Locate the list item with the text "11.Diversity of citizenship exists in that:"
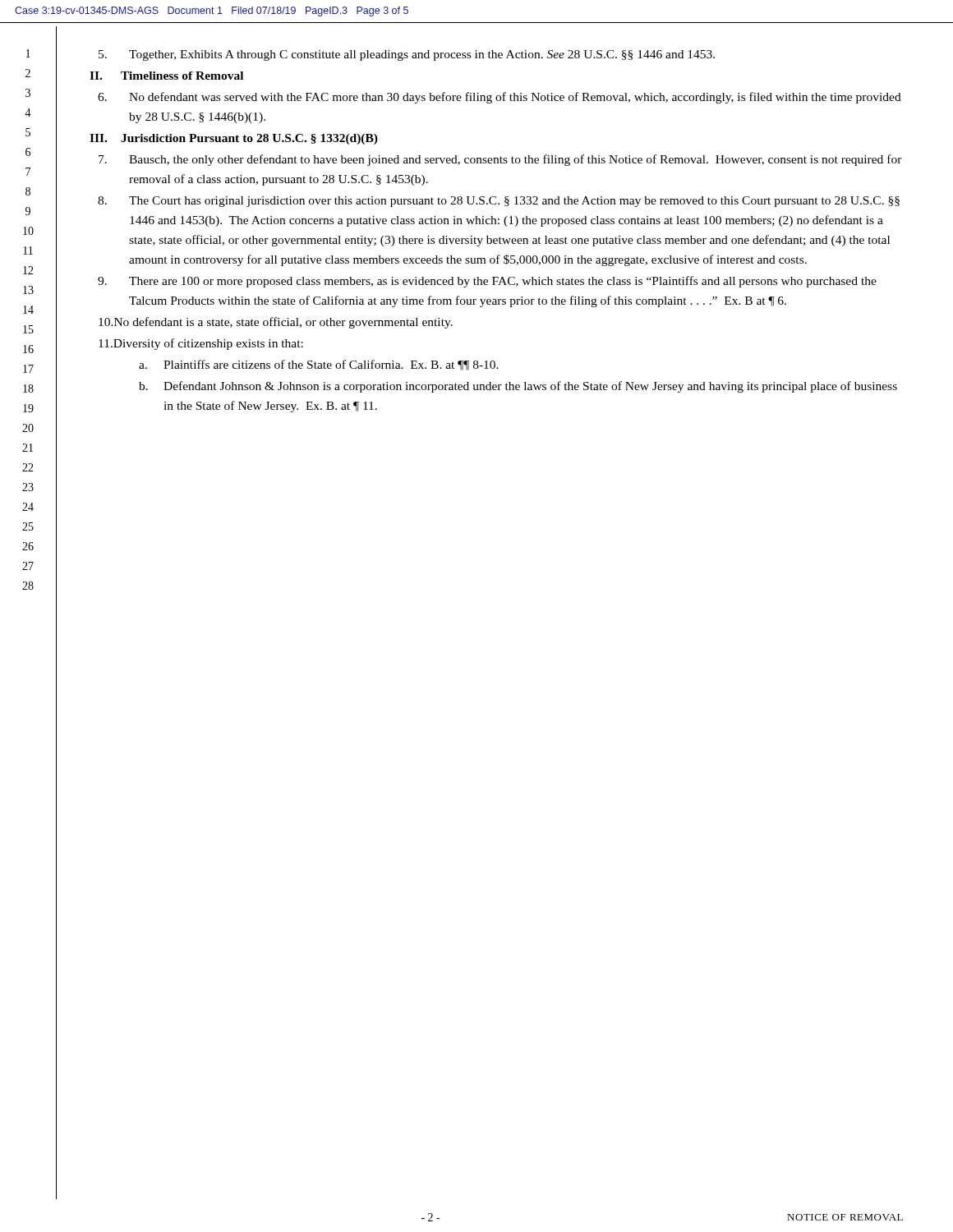 pyautogui.click(x=201, y=343)
